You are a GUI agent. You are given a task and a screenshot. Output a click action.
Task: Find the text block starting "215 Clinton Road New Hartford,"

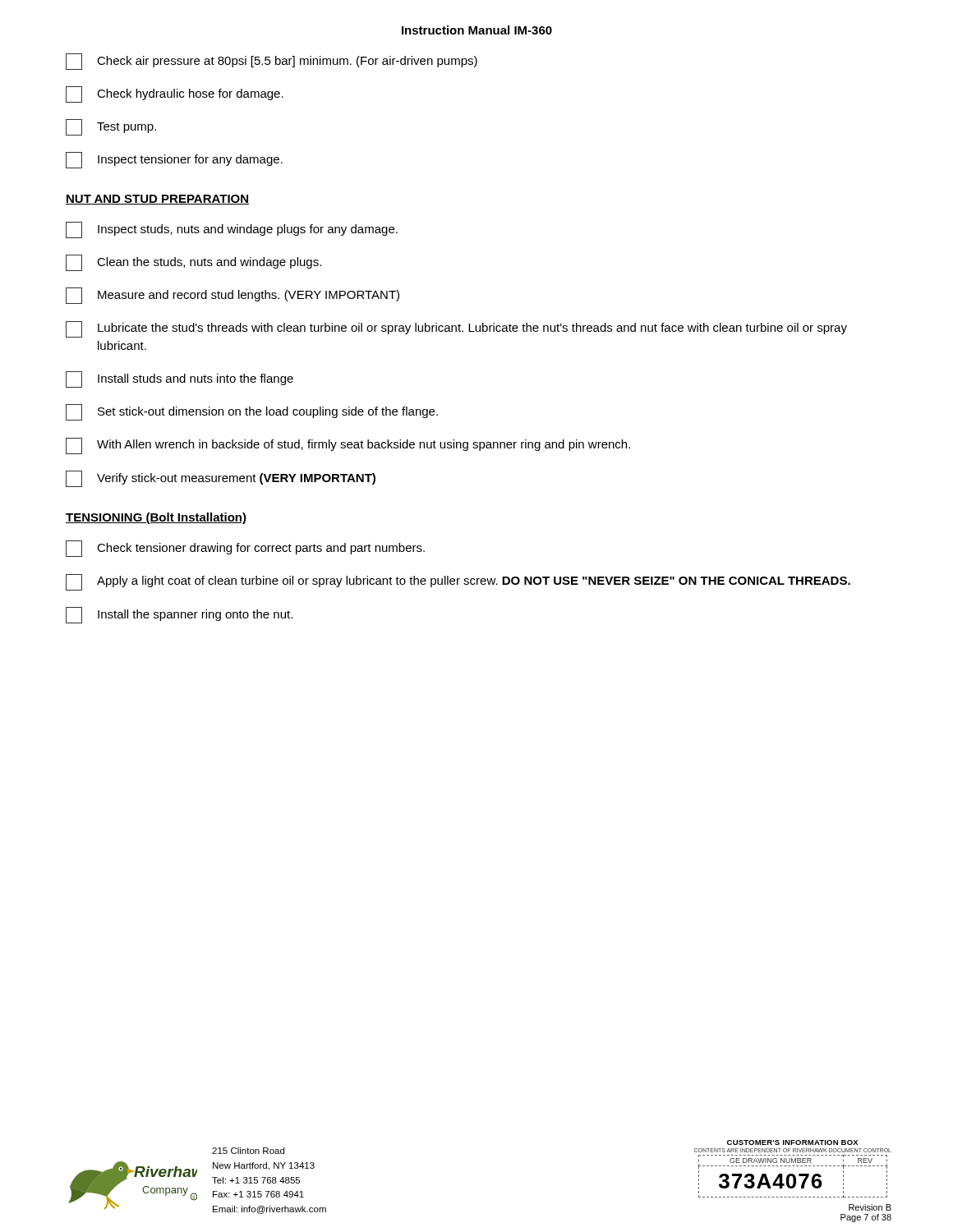point(269,1180)
